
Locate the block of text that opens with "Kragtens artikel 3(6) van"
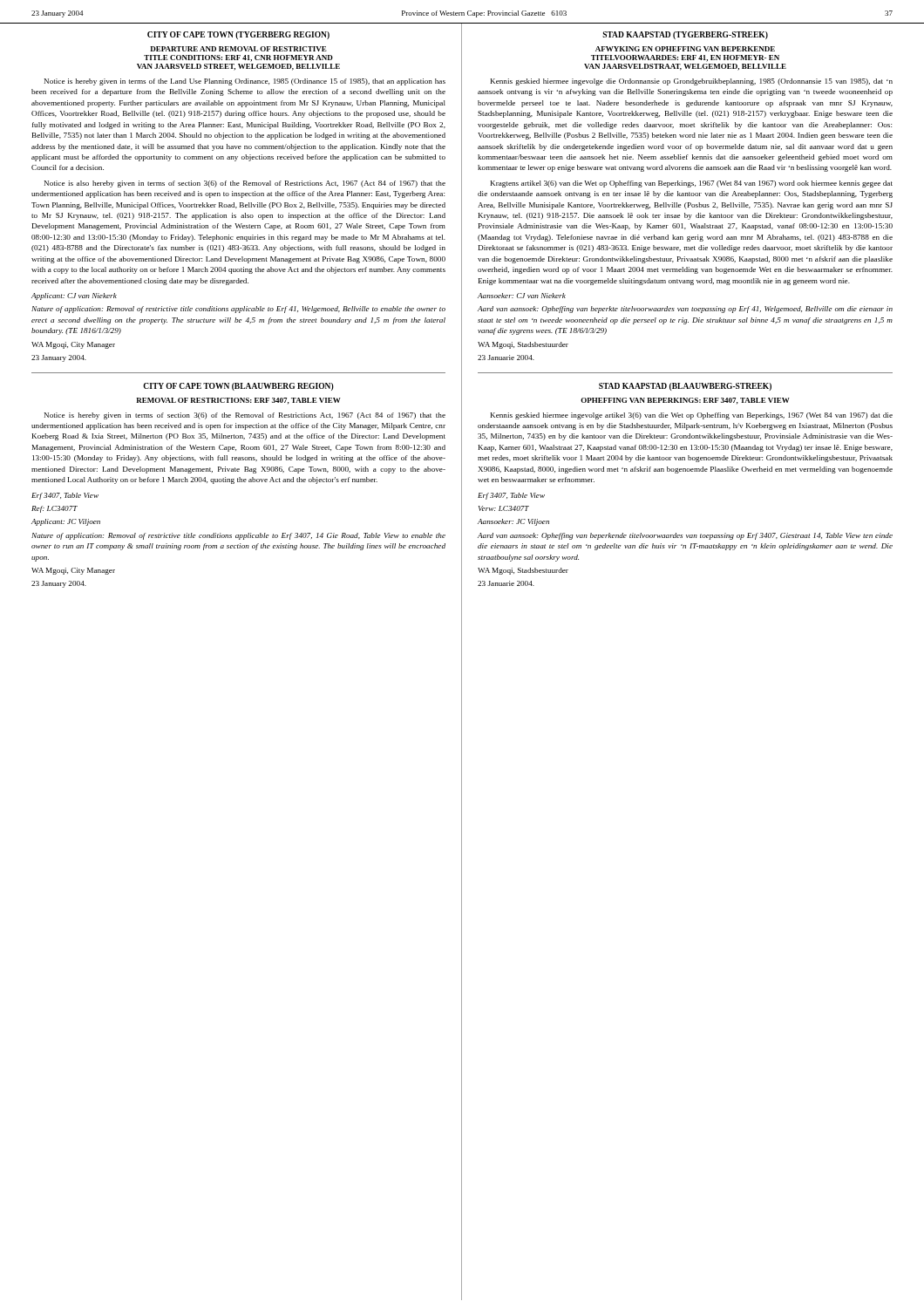(x=685, y=232)
